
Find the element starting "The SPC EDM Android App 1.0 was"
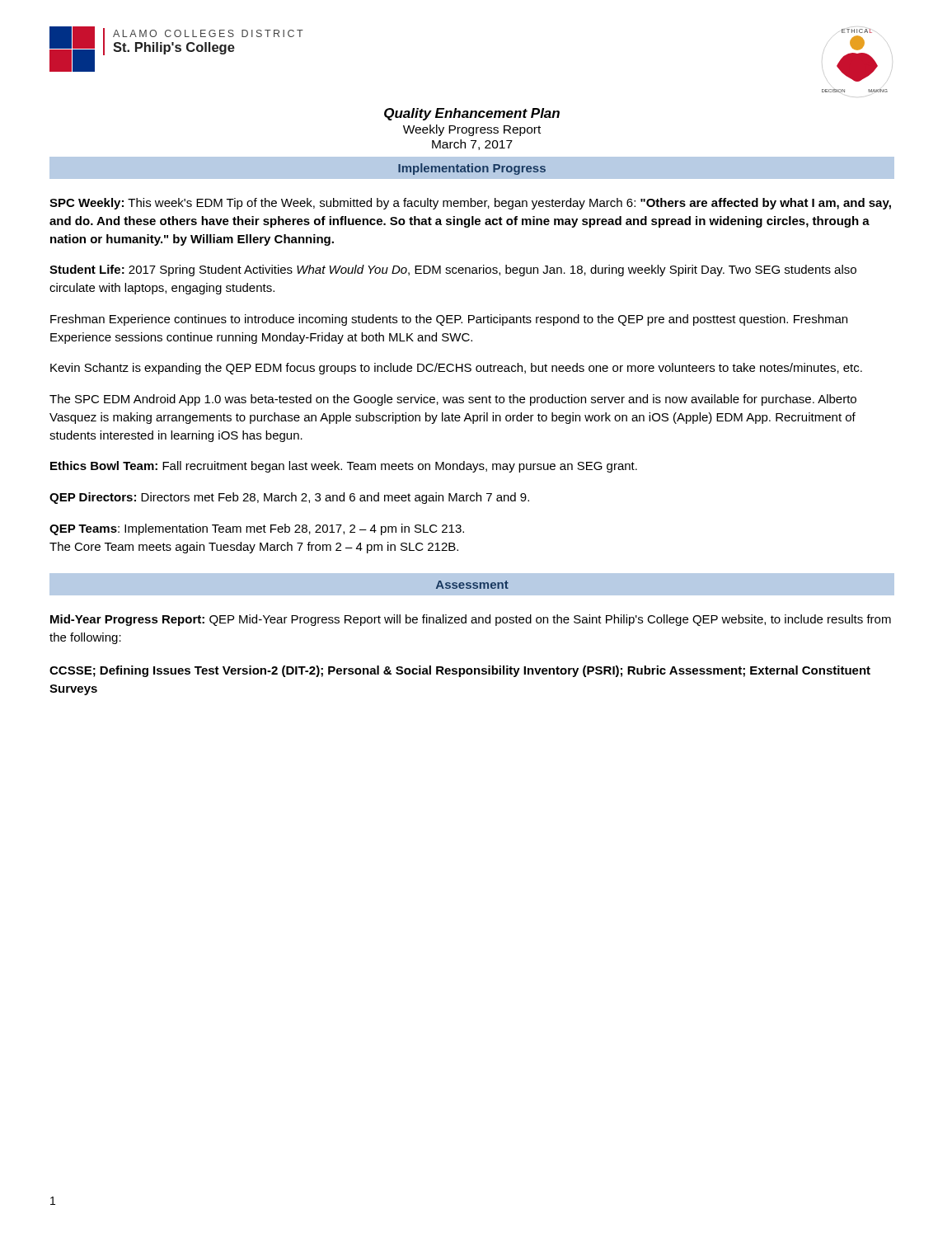[472, 417]
